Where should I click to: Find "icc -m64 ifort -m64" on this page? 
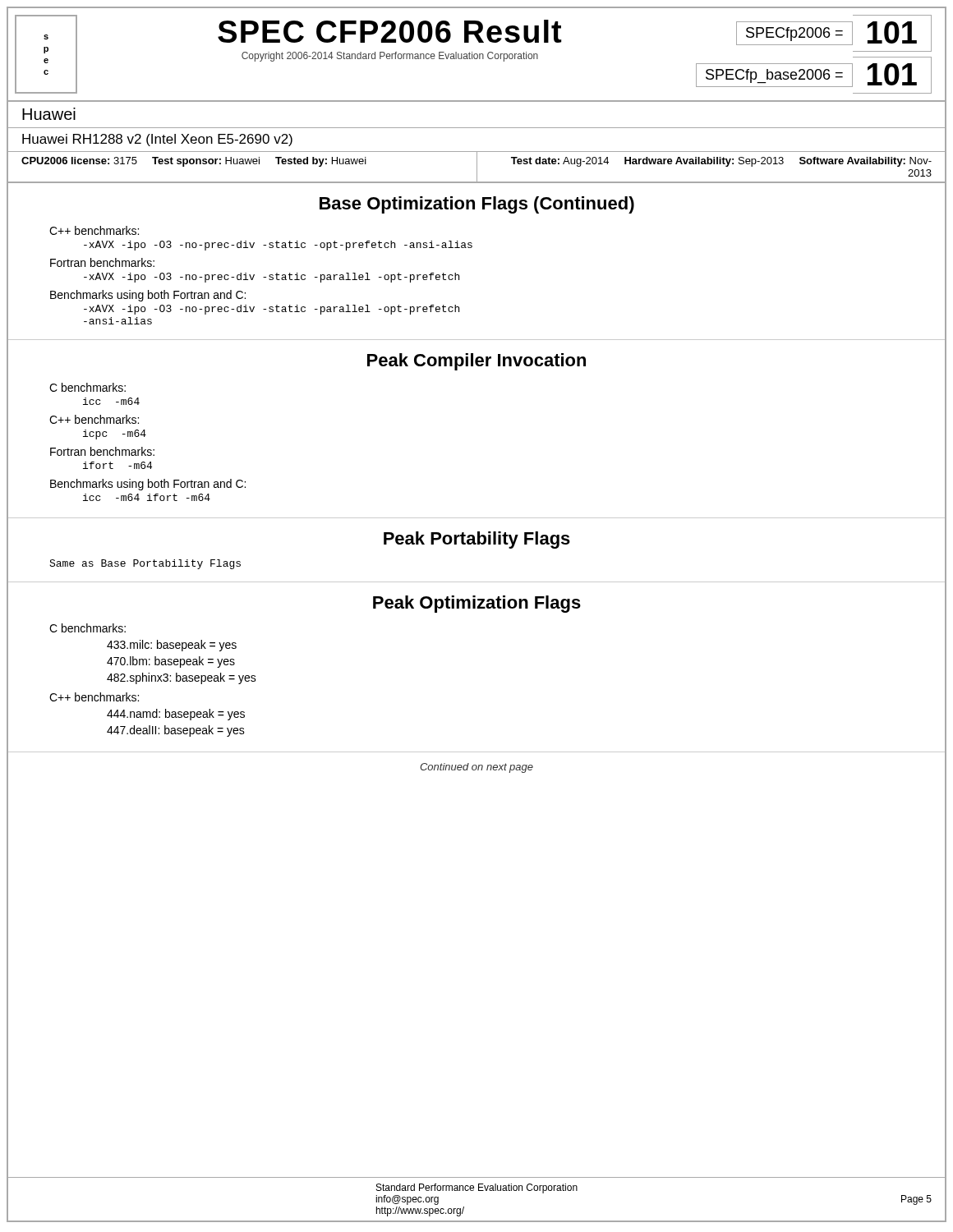click(x=146, y=498)
